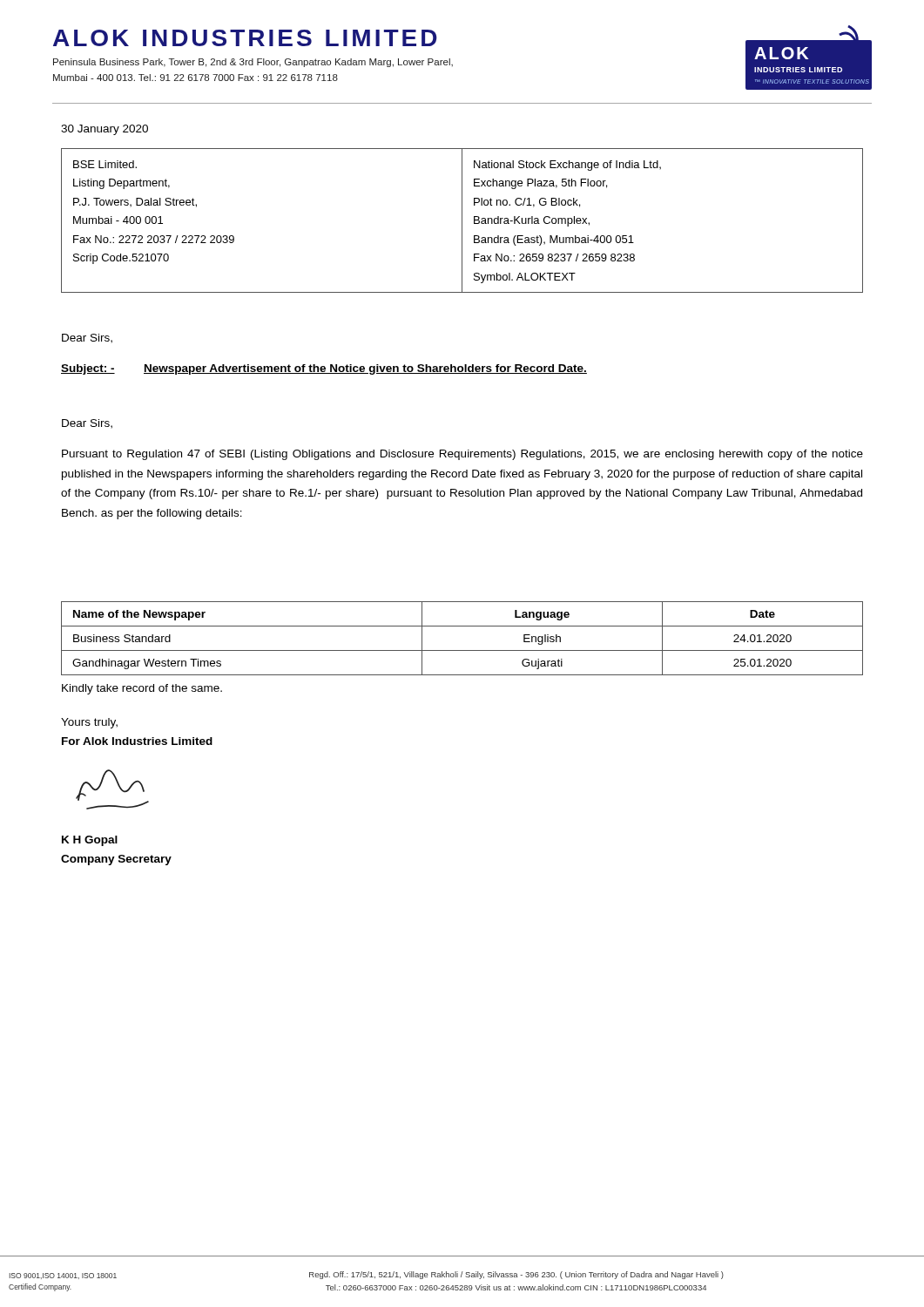This screenshot has height=1307, width=924.
Task: Click on the region starting "K H Gopal Company Secretary"
Action: click(116, 849)
